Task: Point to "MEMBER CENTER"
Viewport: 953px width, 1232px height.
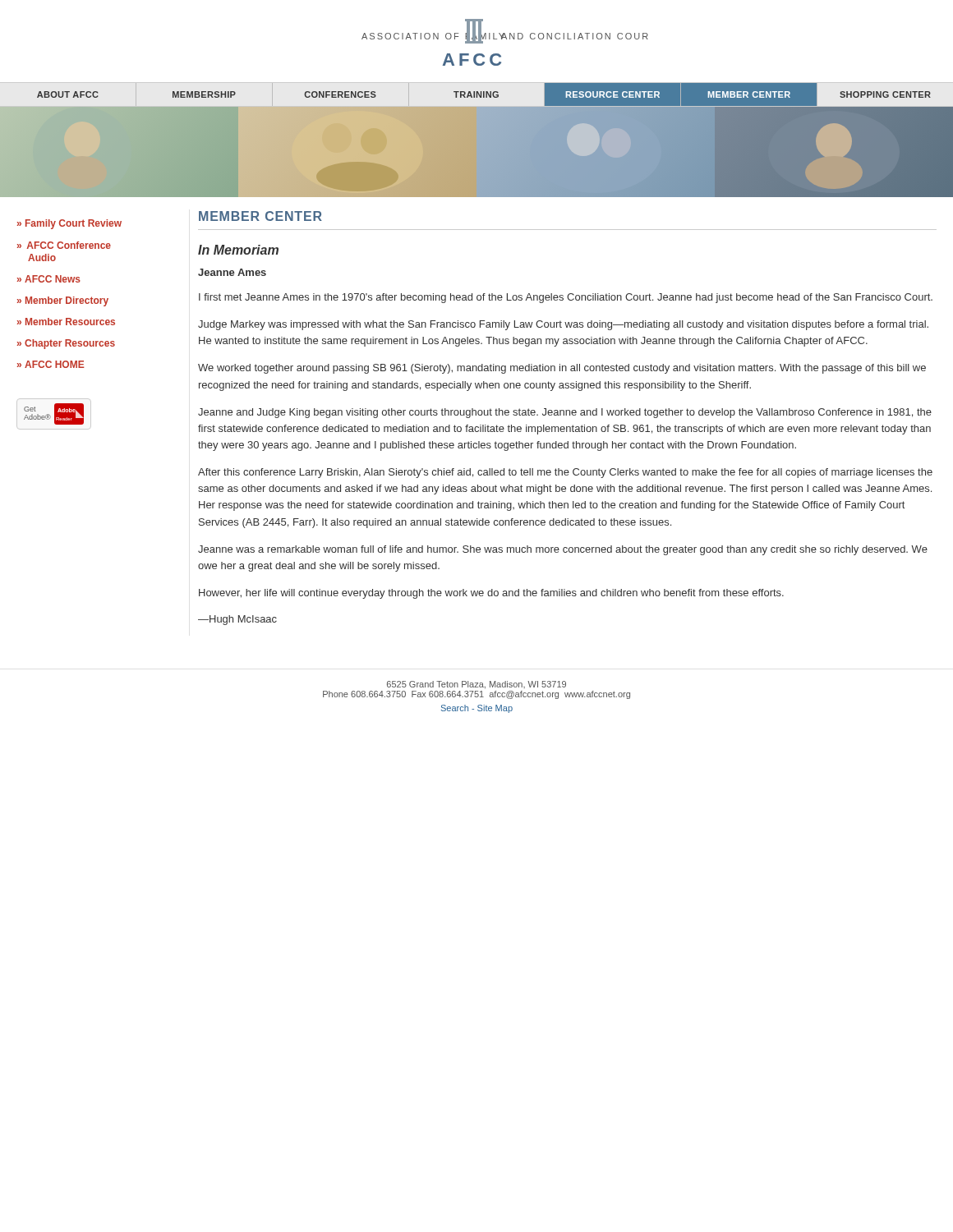Action: pos(567,220)
